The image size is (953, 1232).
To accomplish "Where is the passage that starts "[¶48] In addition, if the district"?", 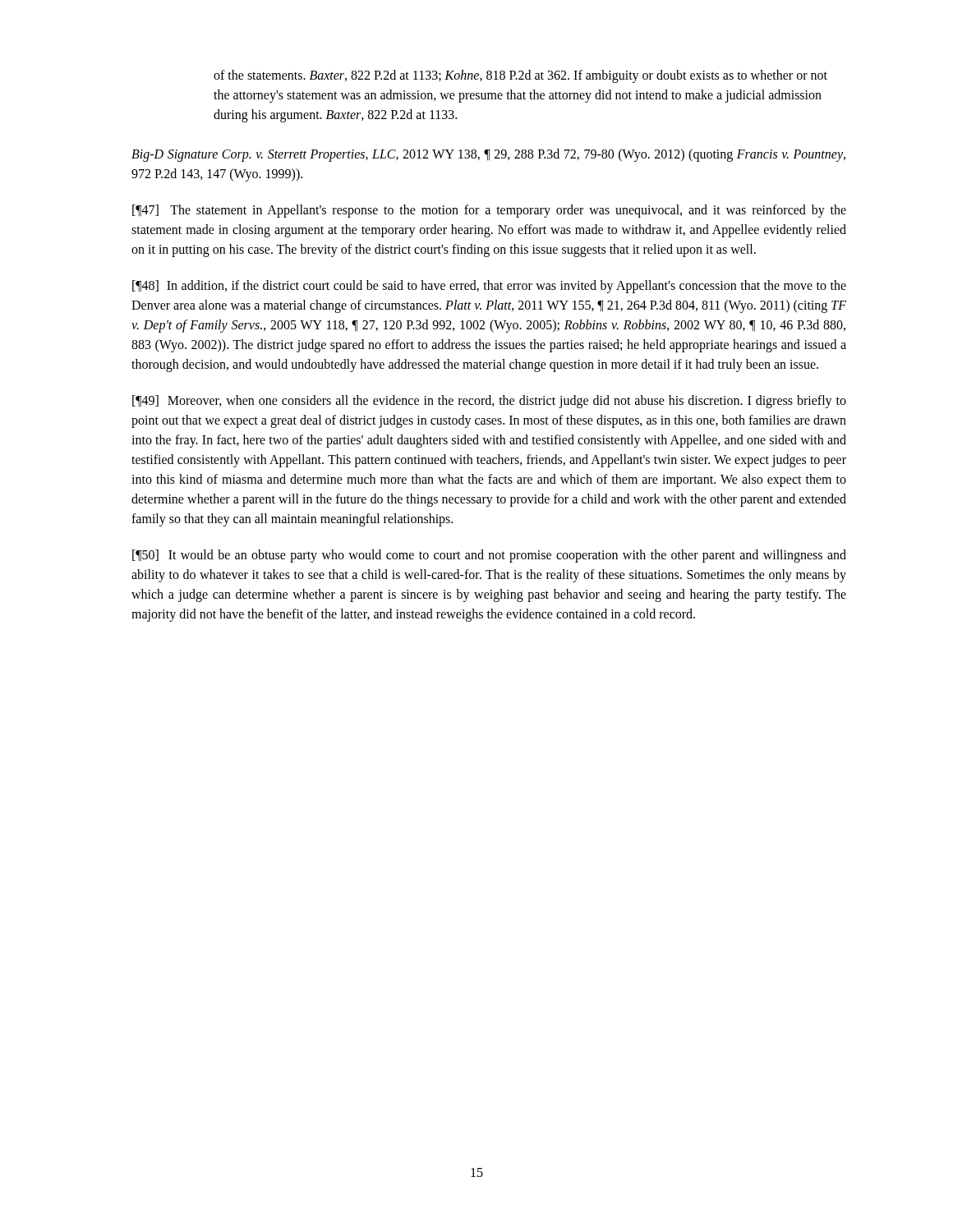I will (x=489, y=325).
